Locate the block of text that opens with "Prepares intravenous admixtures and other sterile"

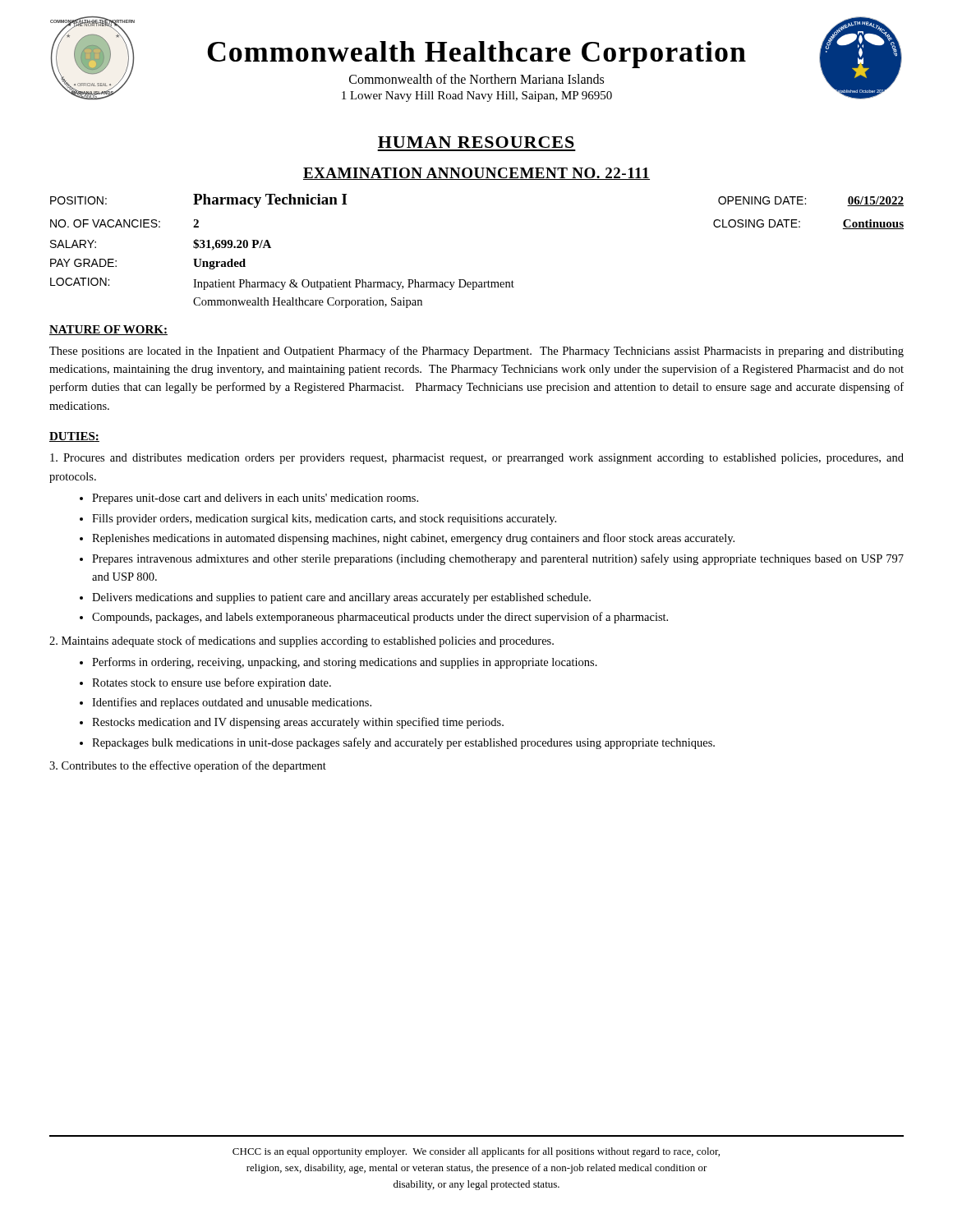click(x=498, y=568)
